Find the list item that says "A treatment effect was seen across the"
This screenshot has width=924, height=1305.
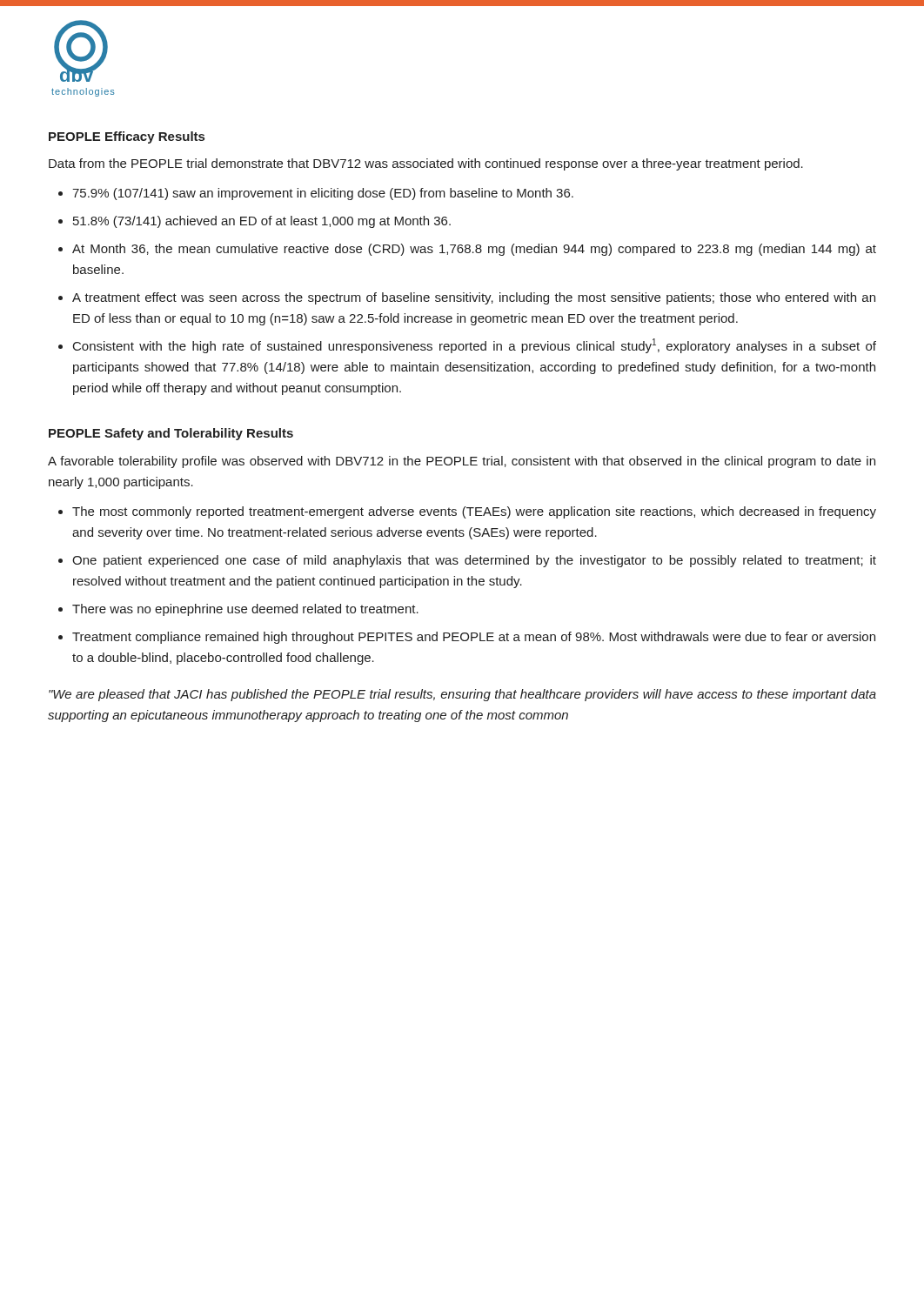[x=474, y=308]
